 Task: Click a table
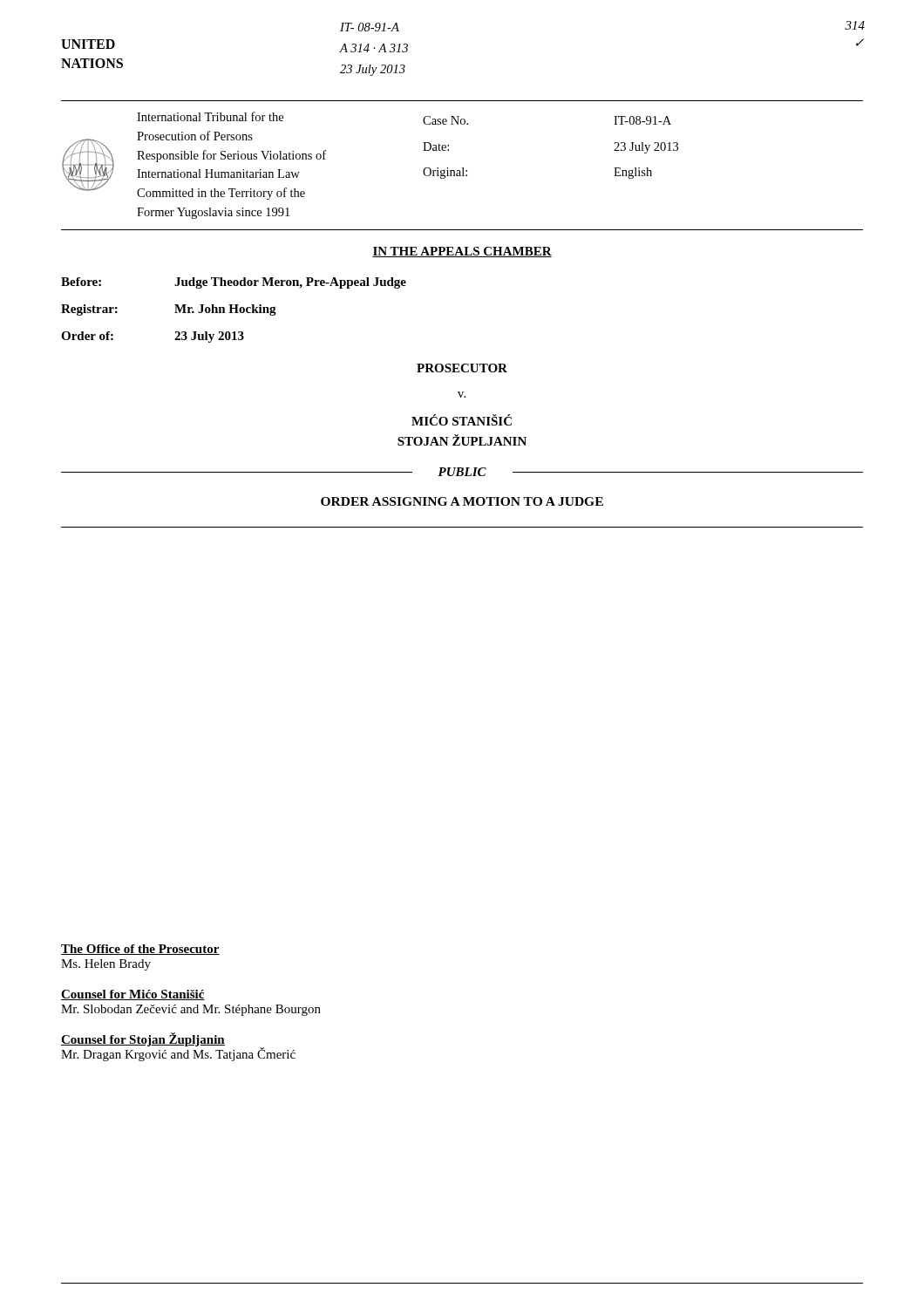click(x=462, y=165)
